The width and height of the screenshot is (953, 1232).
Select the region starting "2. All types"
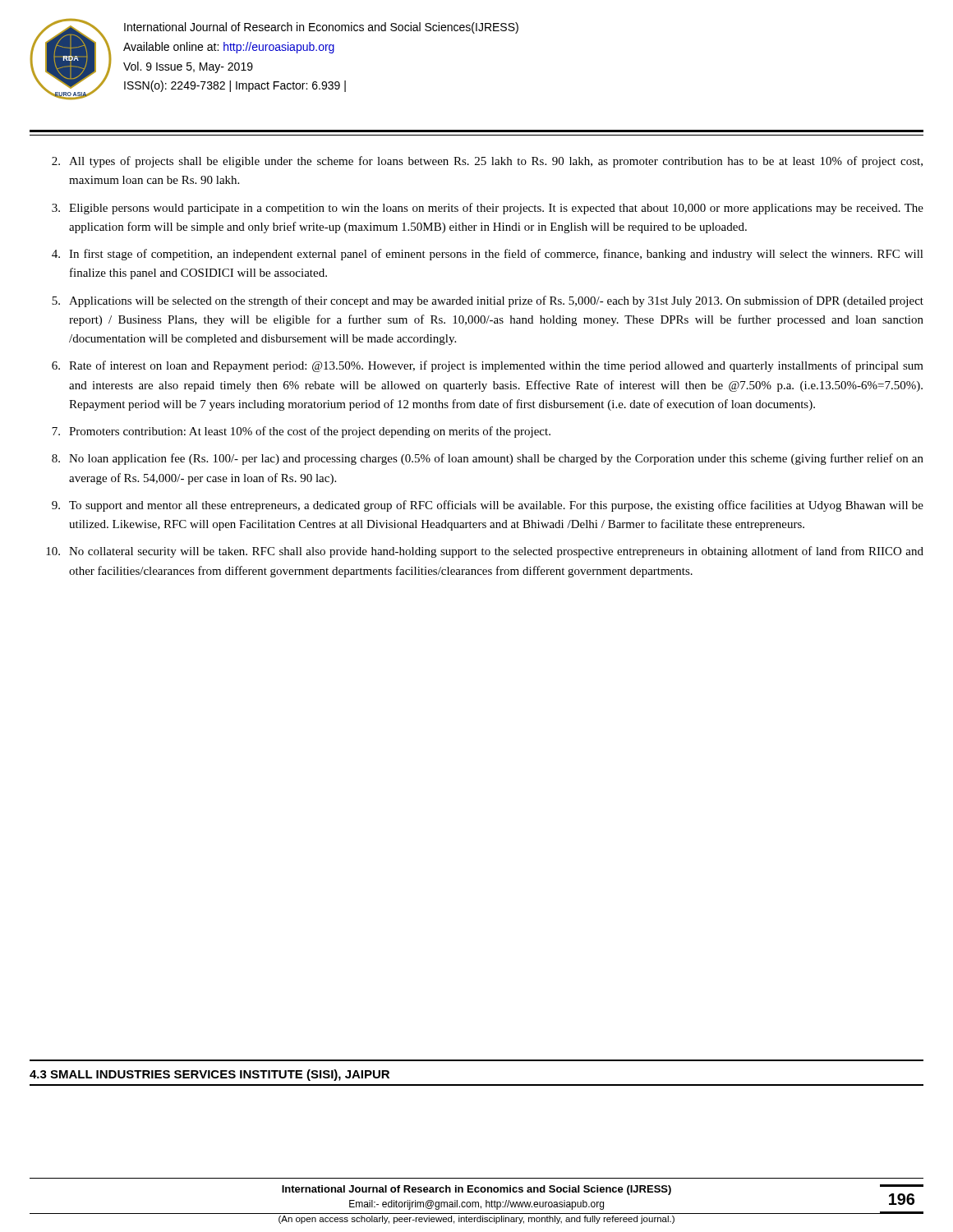click(x=476, y=171)
